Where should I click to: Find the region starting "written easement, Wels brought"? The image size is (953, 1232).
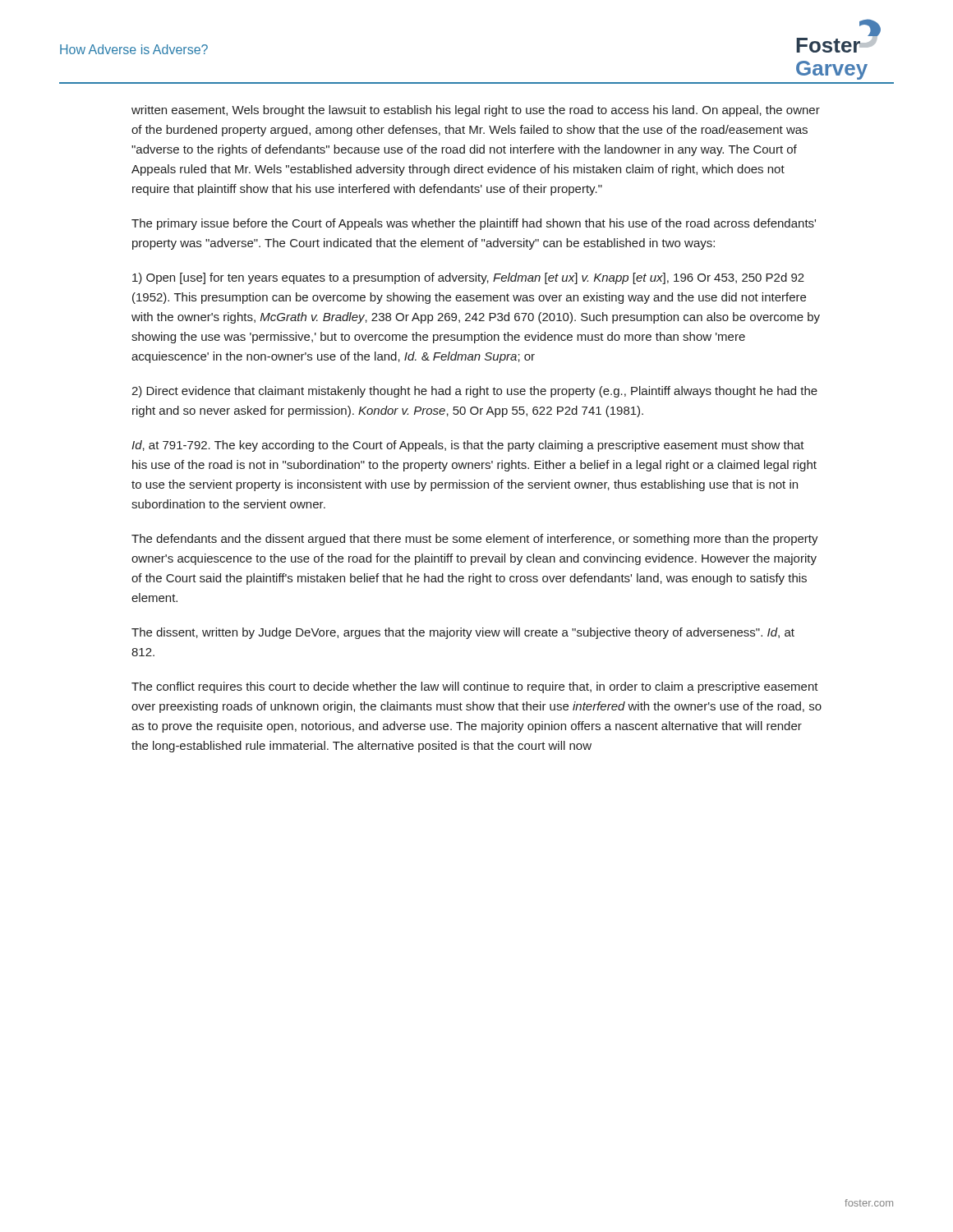tap(476, 149)
